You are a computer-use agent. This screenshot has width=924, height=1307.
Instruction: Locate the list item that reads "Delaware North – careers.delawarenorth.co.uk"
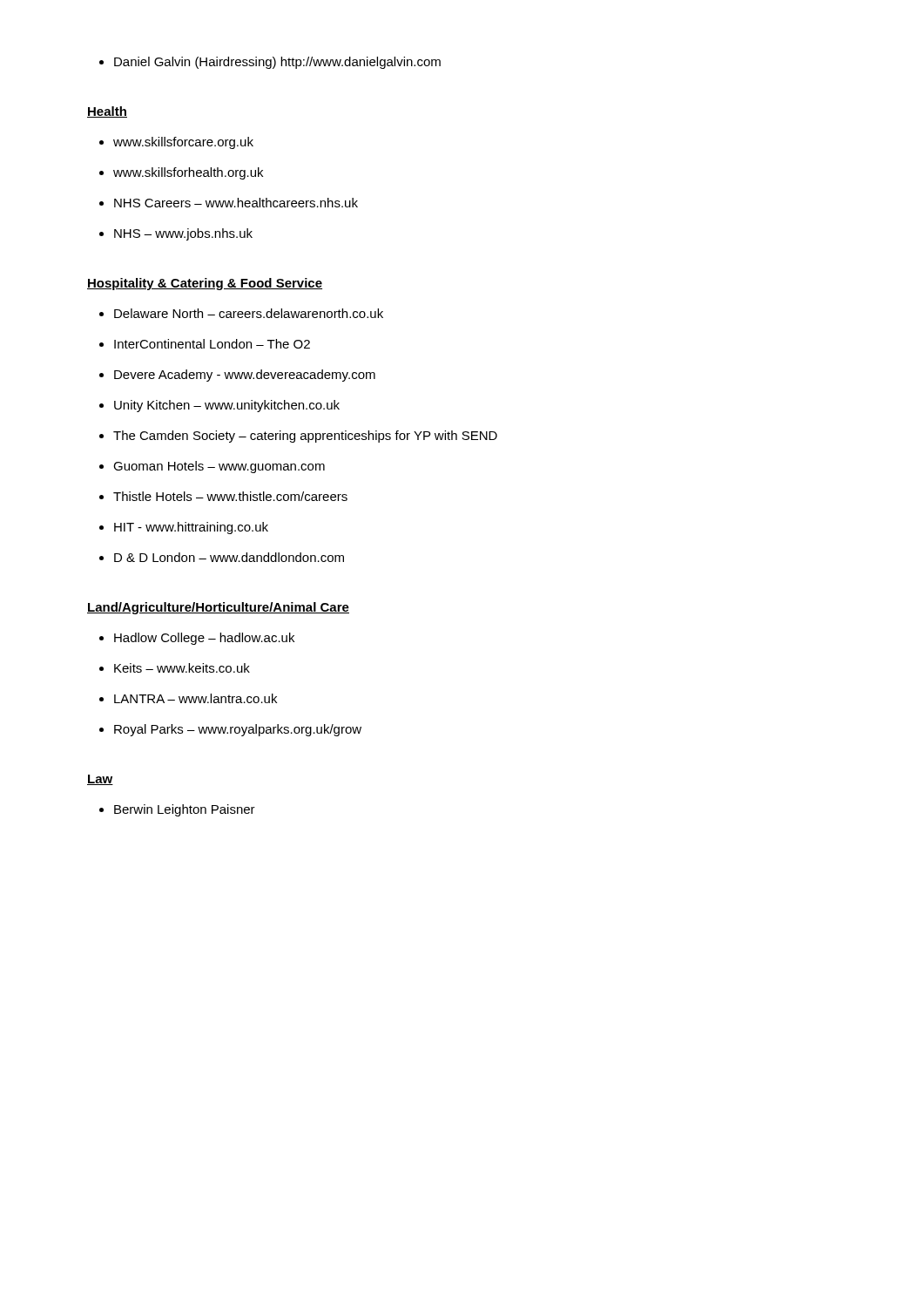(248, 313)
